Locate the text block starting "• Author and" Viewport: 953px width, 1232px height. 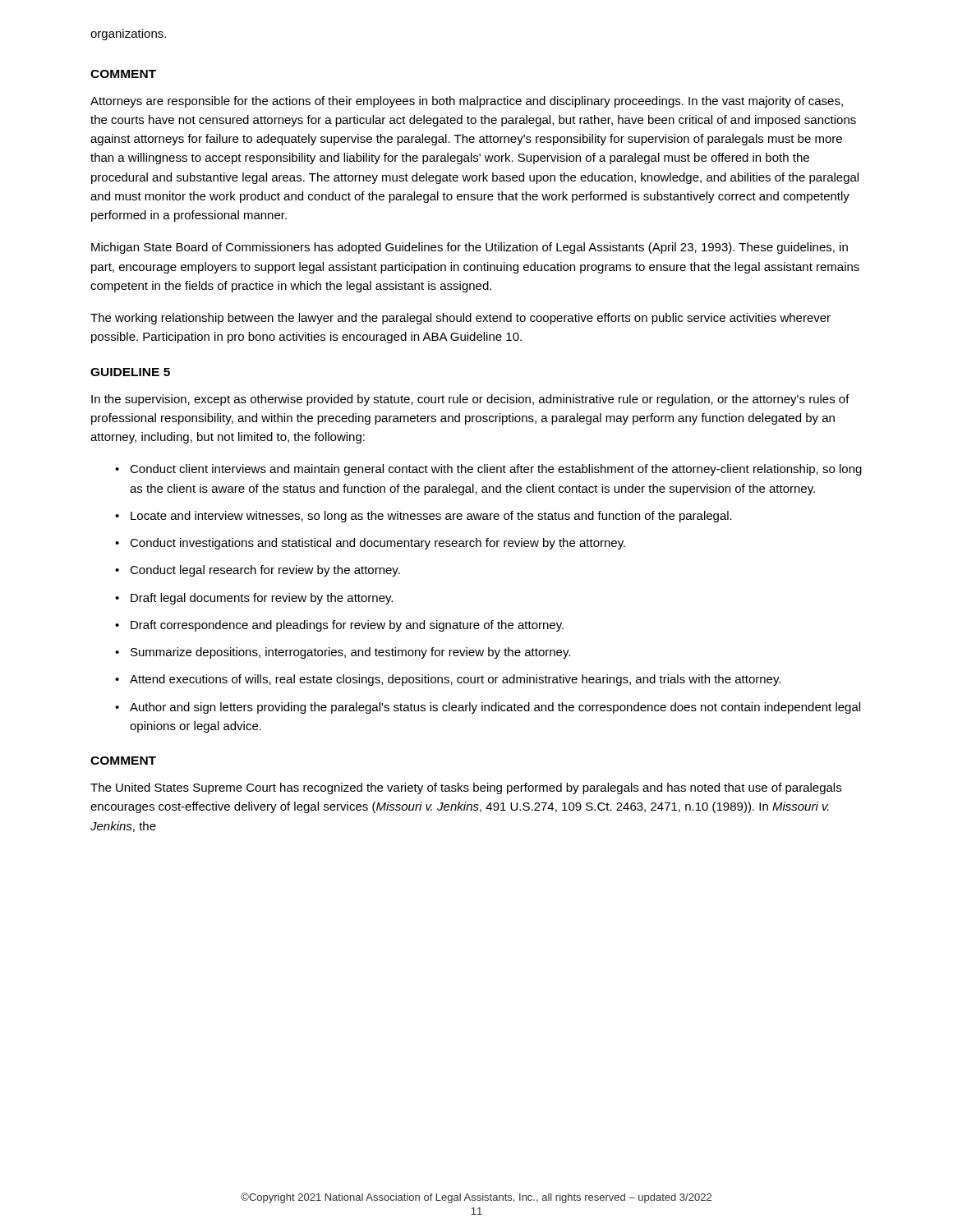(x=489, y=716)
